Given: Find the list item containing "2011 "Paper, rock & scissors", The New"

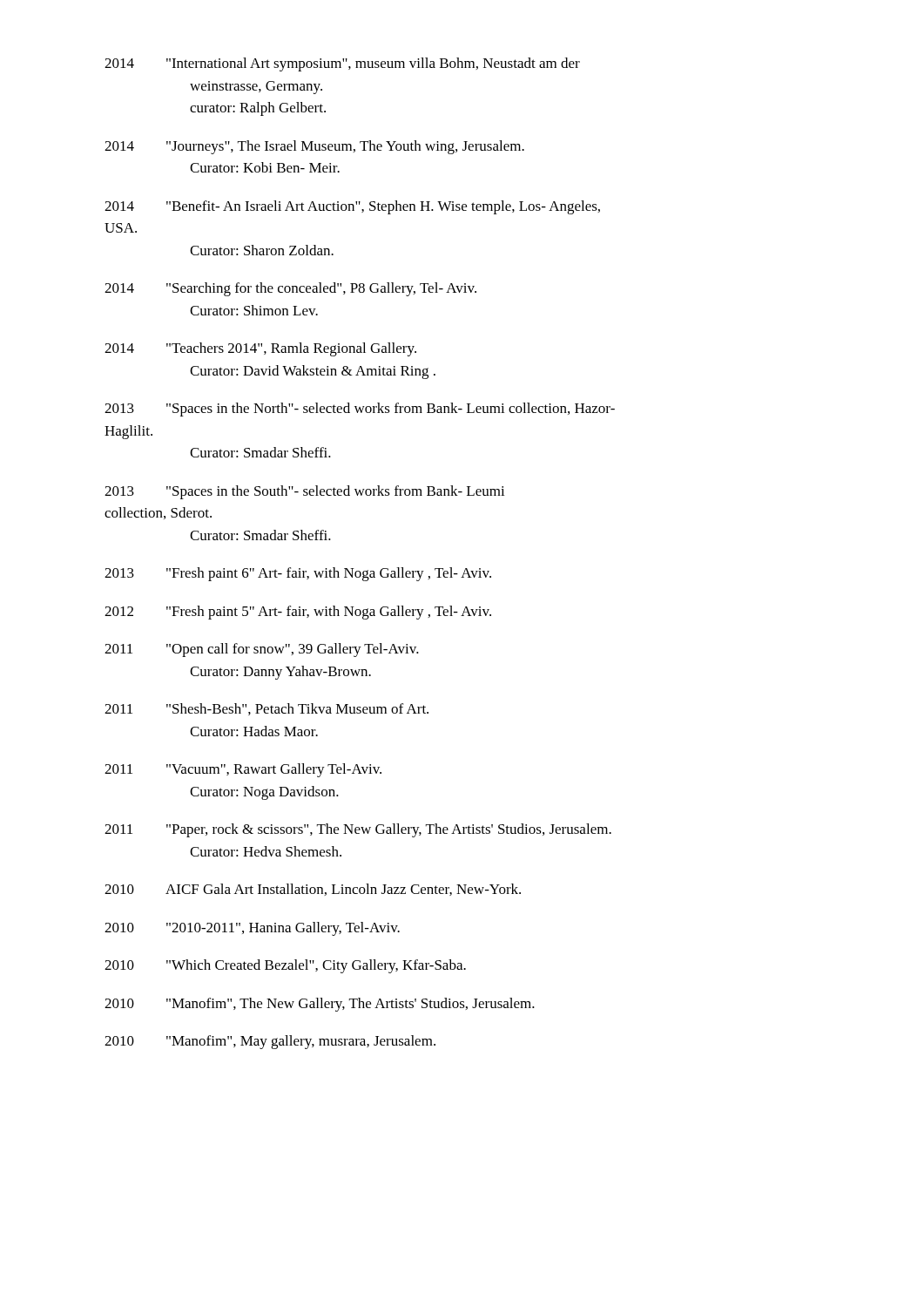Looking at the screenshot, I should click(x=479, y=840).
